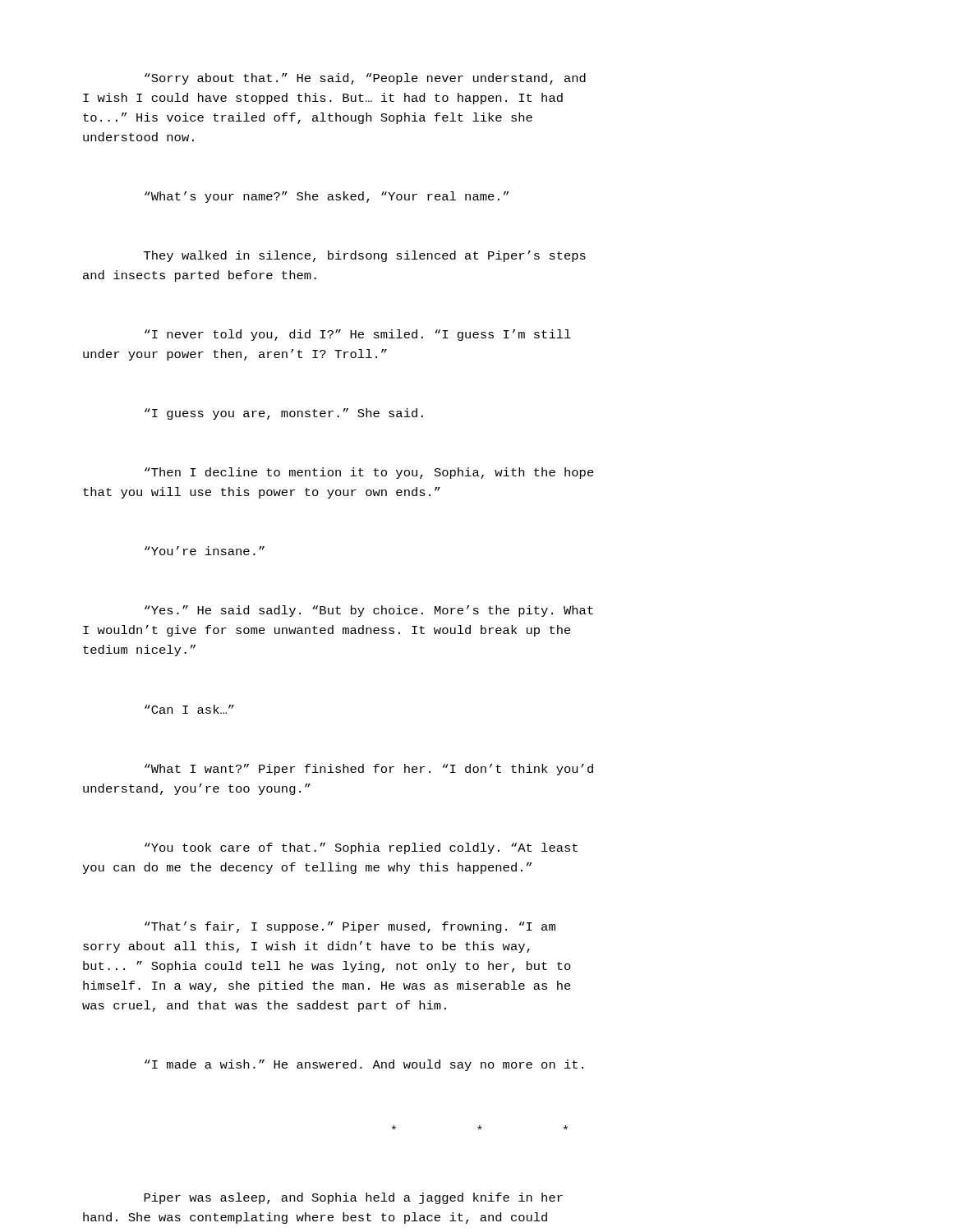Select the text starting "Piper was asleep, and Sophia"

pyautogui.click(x=323, y=1211)
